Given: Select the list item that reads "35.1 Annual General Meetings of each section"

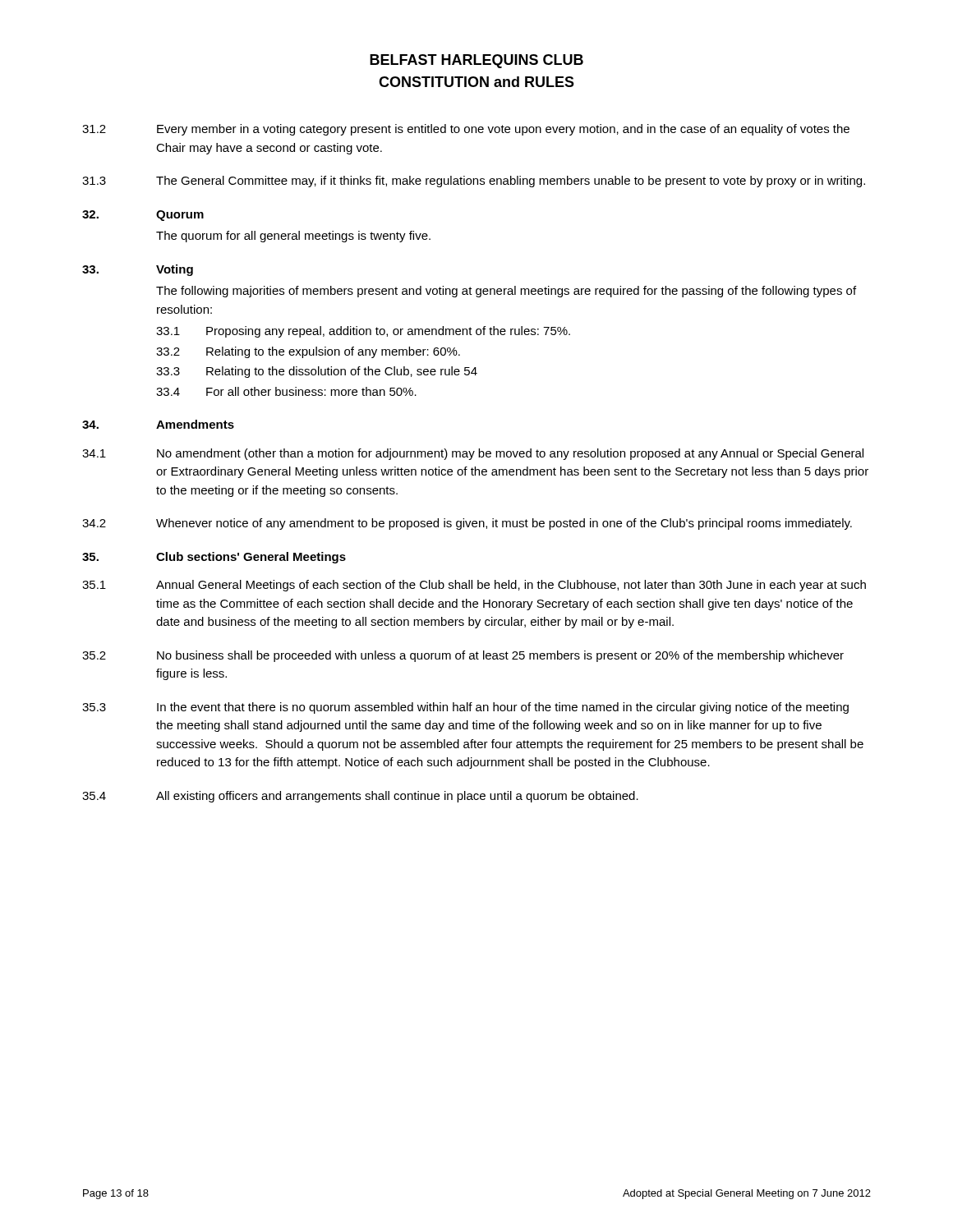Looking at the screenshot, I should [x=476, y=603].
